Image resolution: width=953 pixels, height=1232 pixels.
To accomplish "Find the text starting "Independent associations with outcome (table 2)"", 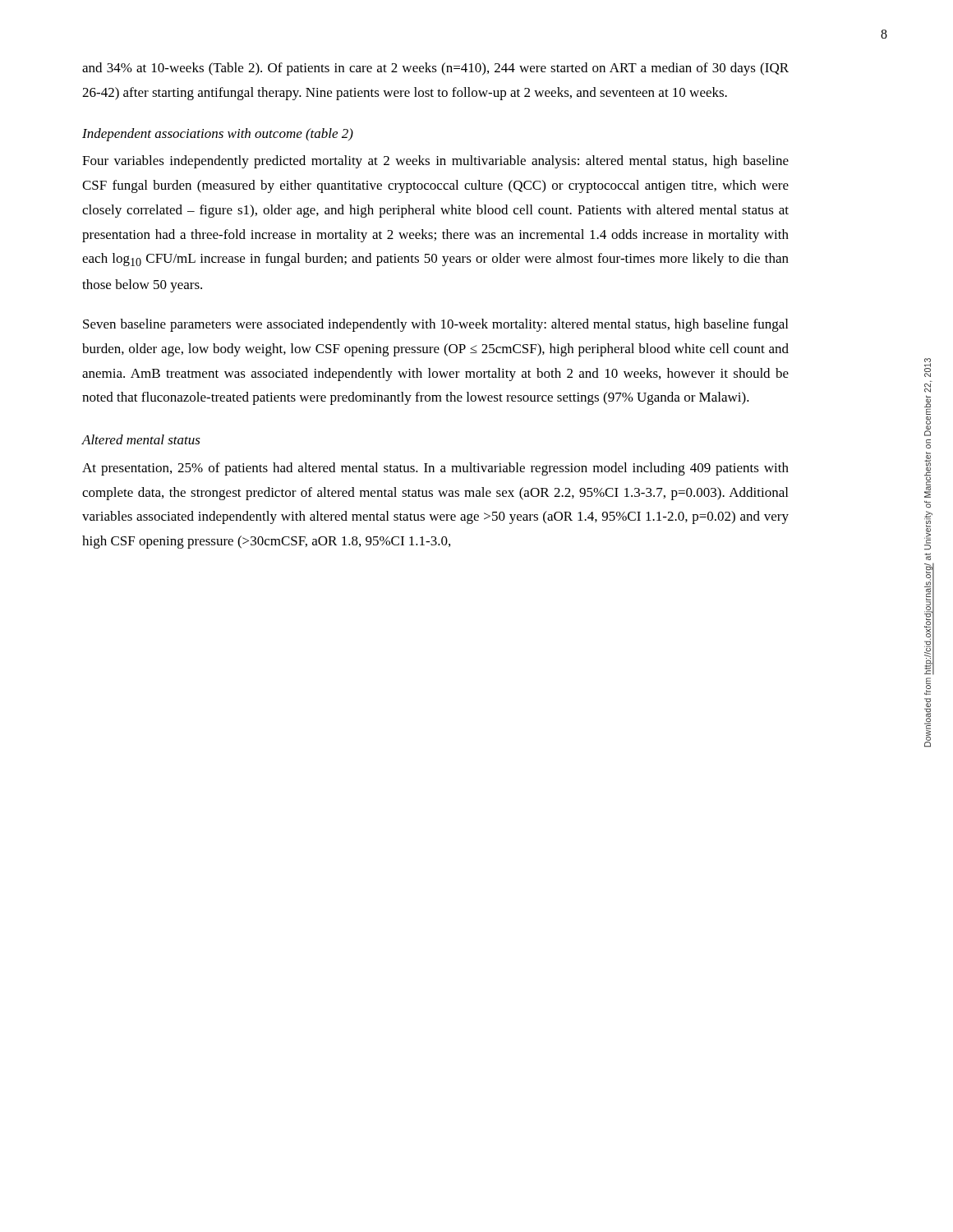I will [x=218, y=133].
